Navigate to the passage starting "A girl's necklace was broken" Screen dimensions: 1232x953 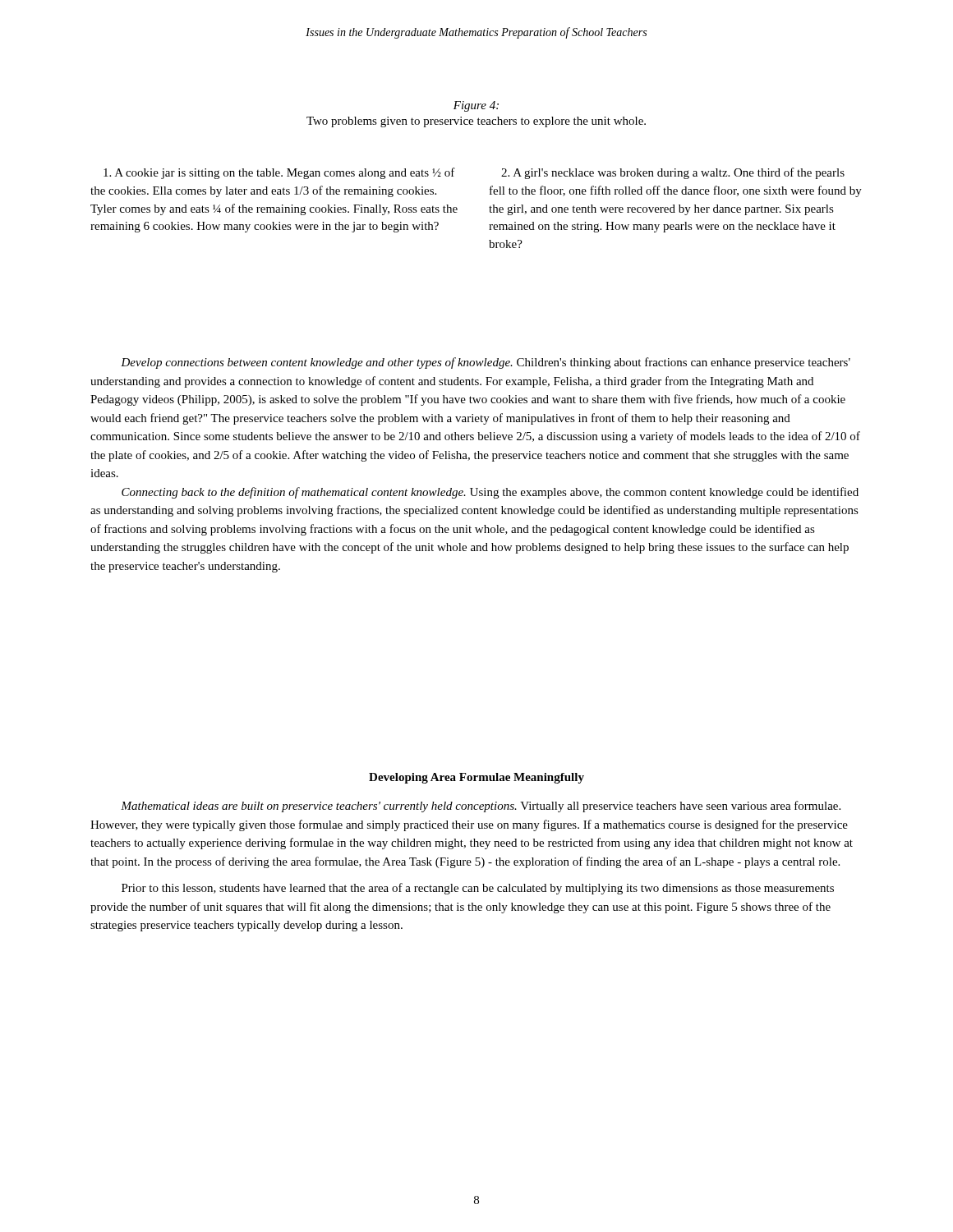675,208
